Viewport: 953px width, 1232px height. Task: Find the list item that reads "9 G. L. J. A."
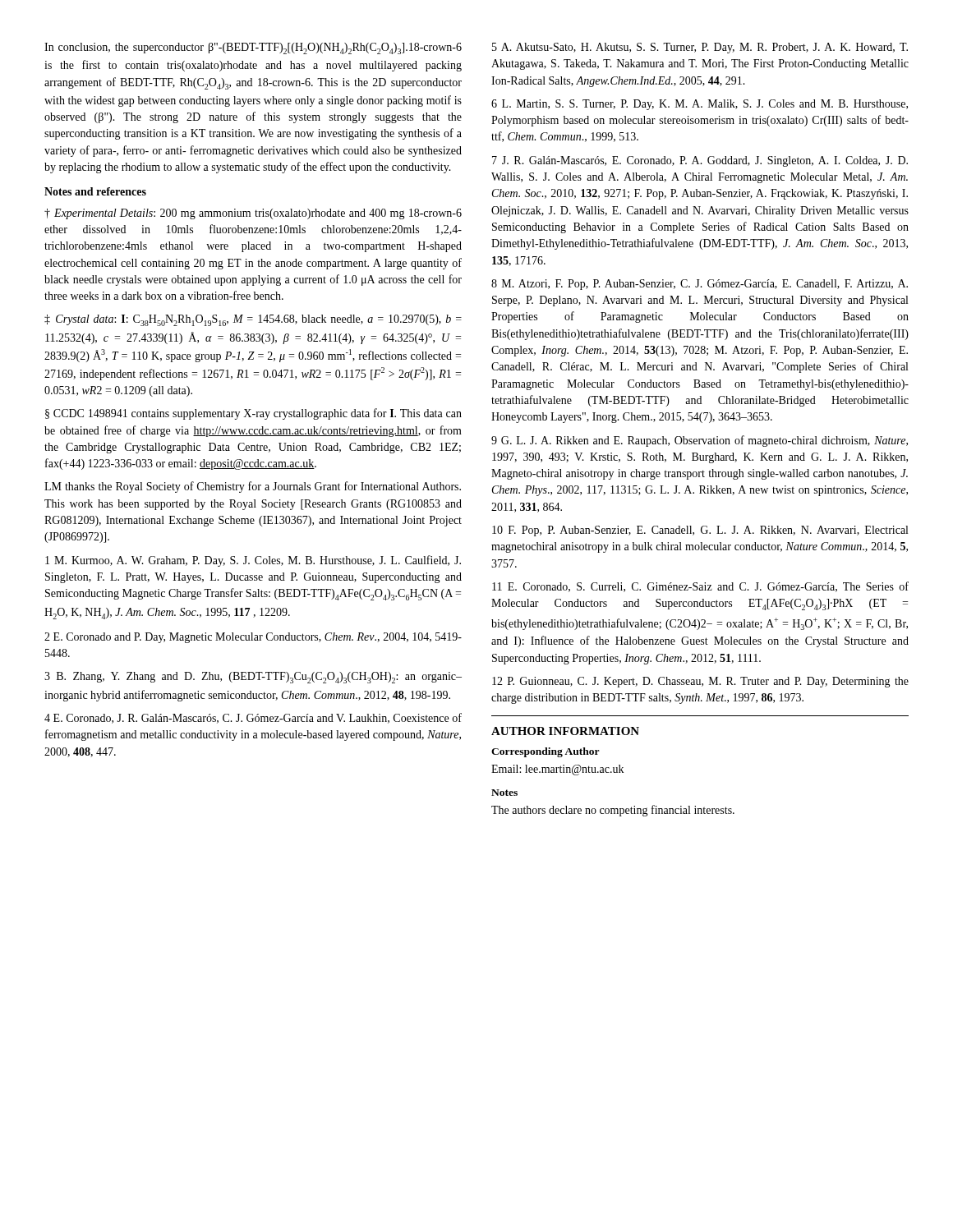coord(700,474)
